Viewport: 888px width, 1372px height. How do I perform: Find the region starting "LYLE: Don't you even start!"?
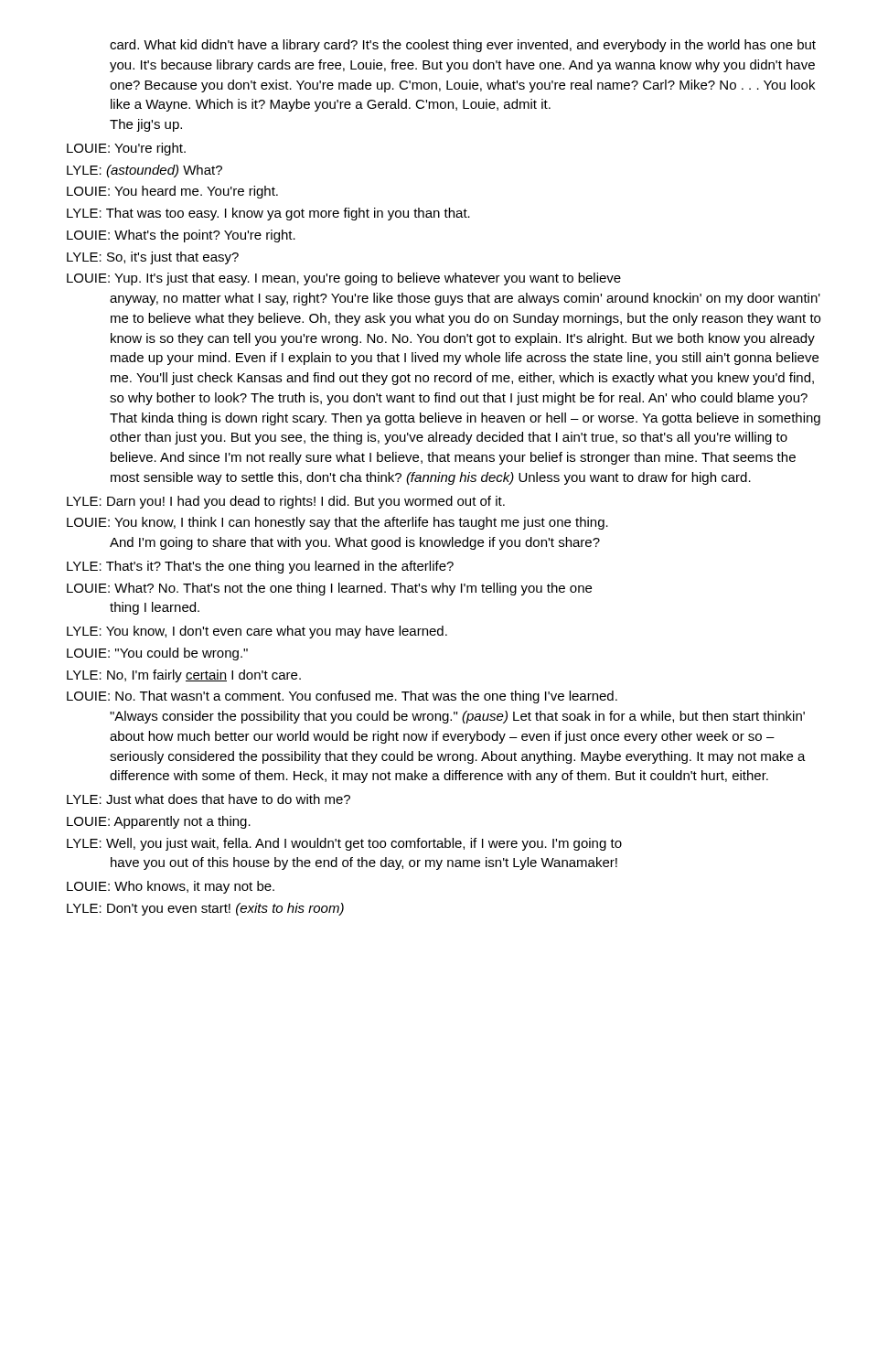pyautogui.click(x=205, y=908)
